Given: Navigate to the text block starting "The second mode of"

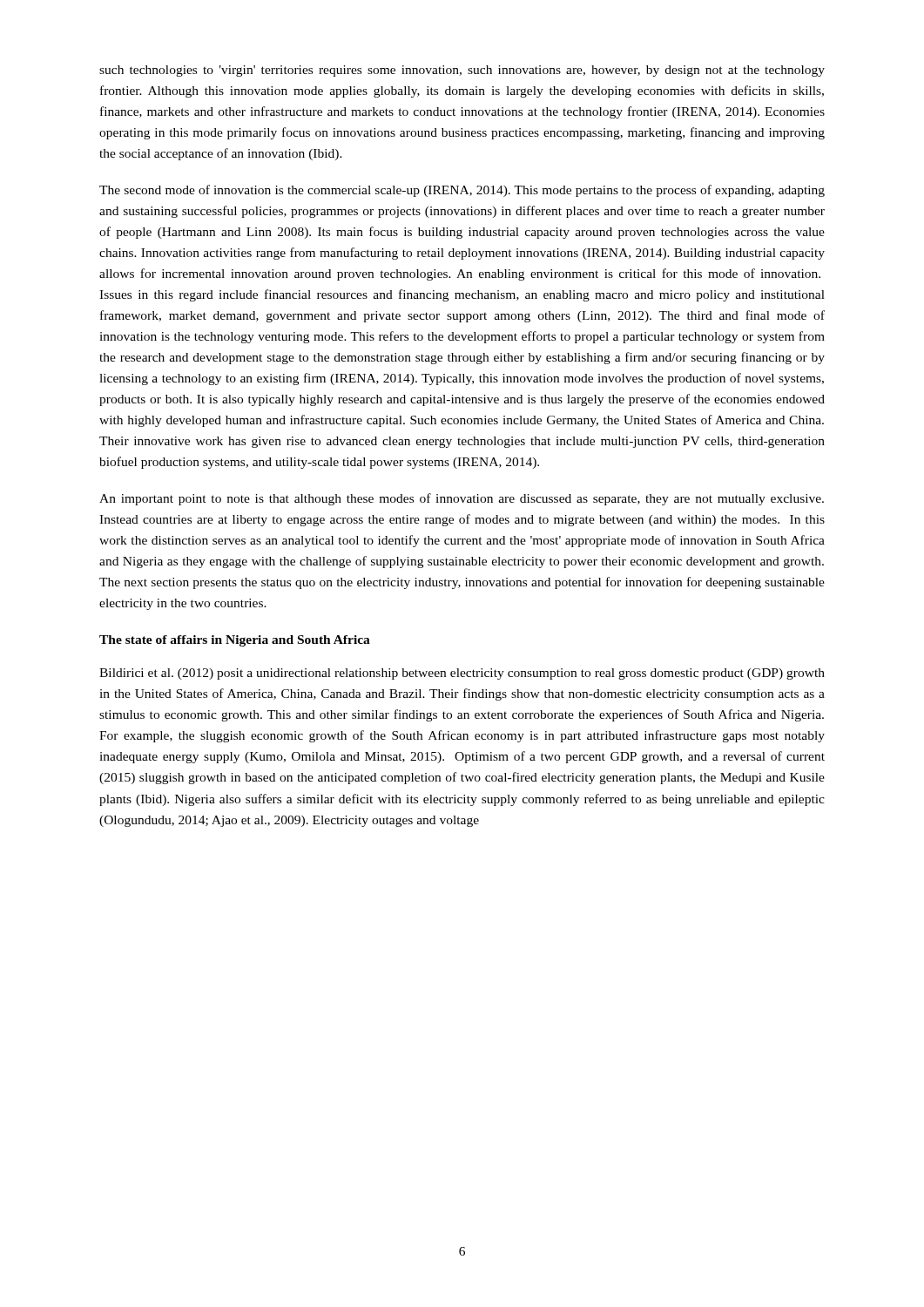Looking at the screenshot, I should (462, 326).
